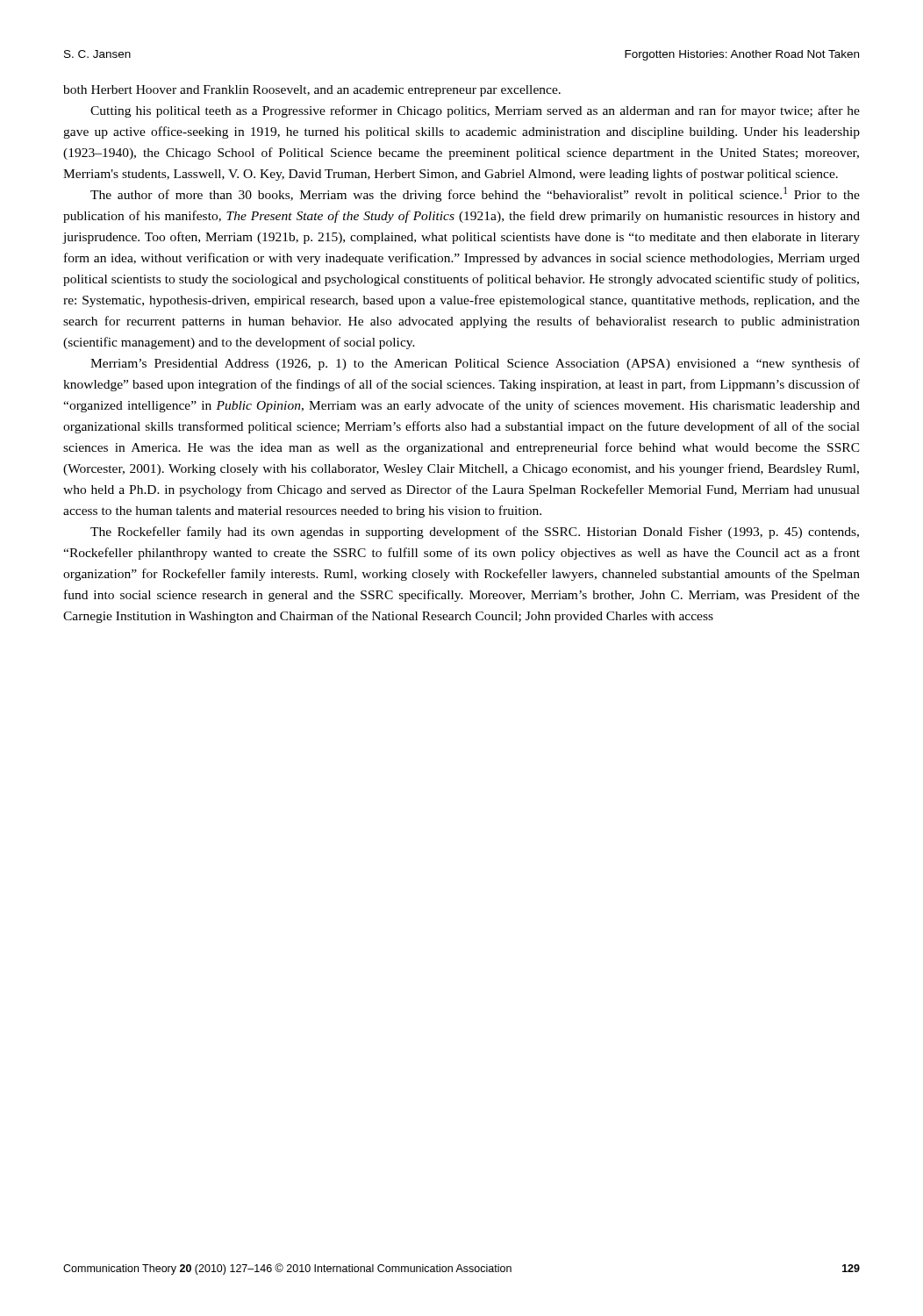The height and width of the screenshot is (1316, 923).
Task: Select the text starting "both Herbert Hoover and Franklin Roosevelt, and an"
Action: [x=462, y=89]
